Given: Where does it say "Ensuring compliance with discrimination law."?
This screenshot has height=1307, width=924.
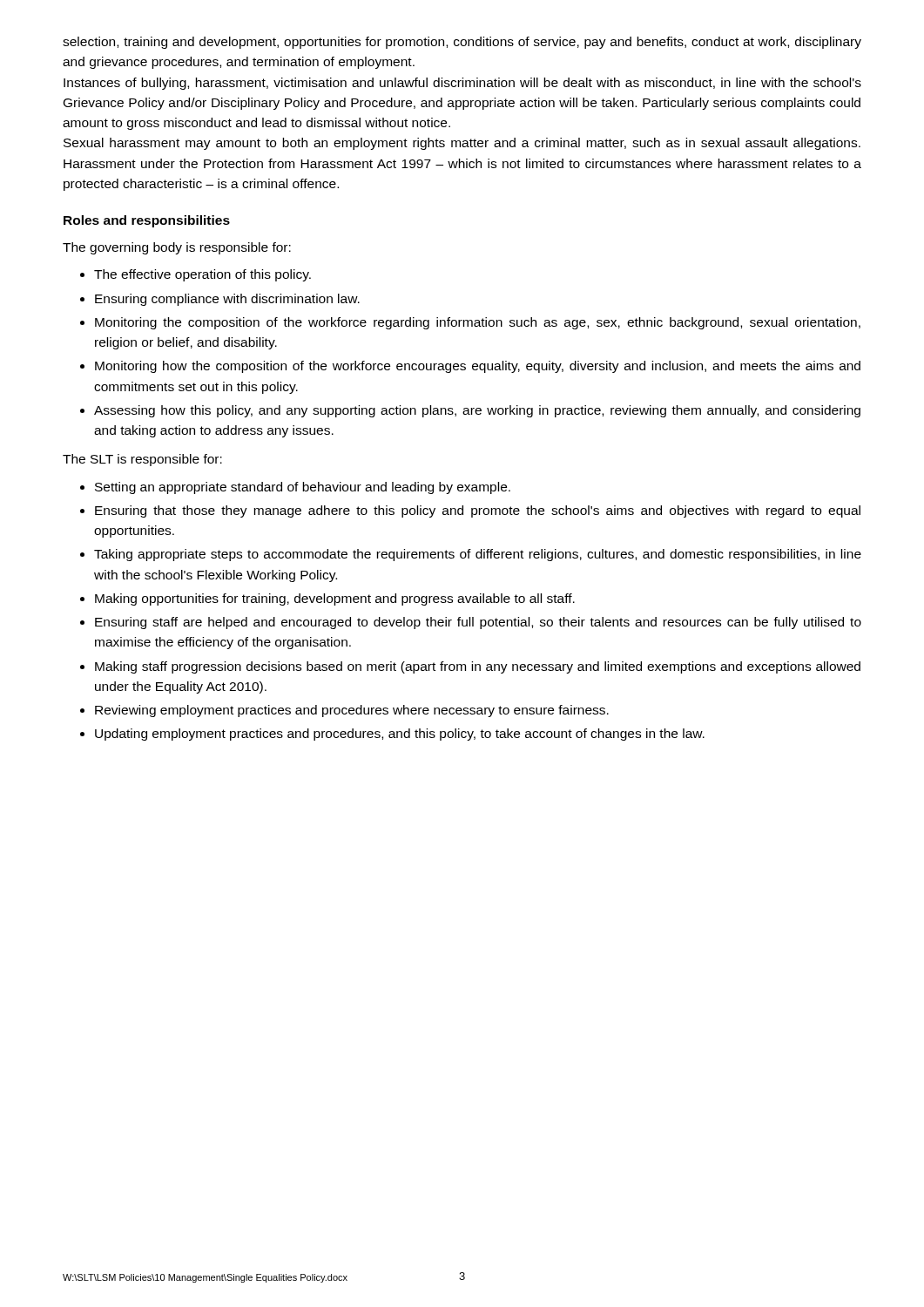Looking at the screenshot, I should [x=227, y=298].
